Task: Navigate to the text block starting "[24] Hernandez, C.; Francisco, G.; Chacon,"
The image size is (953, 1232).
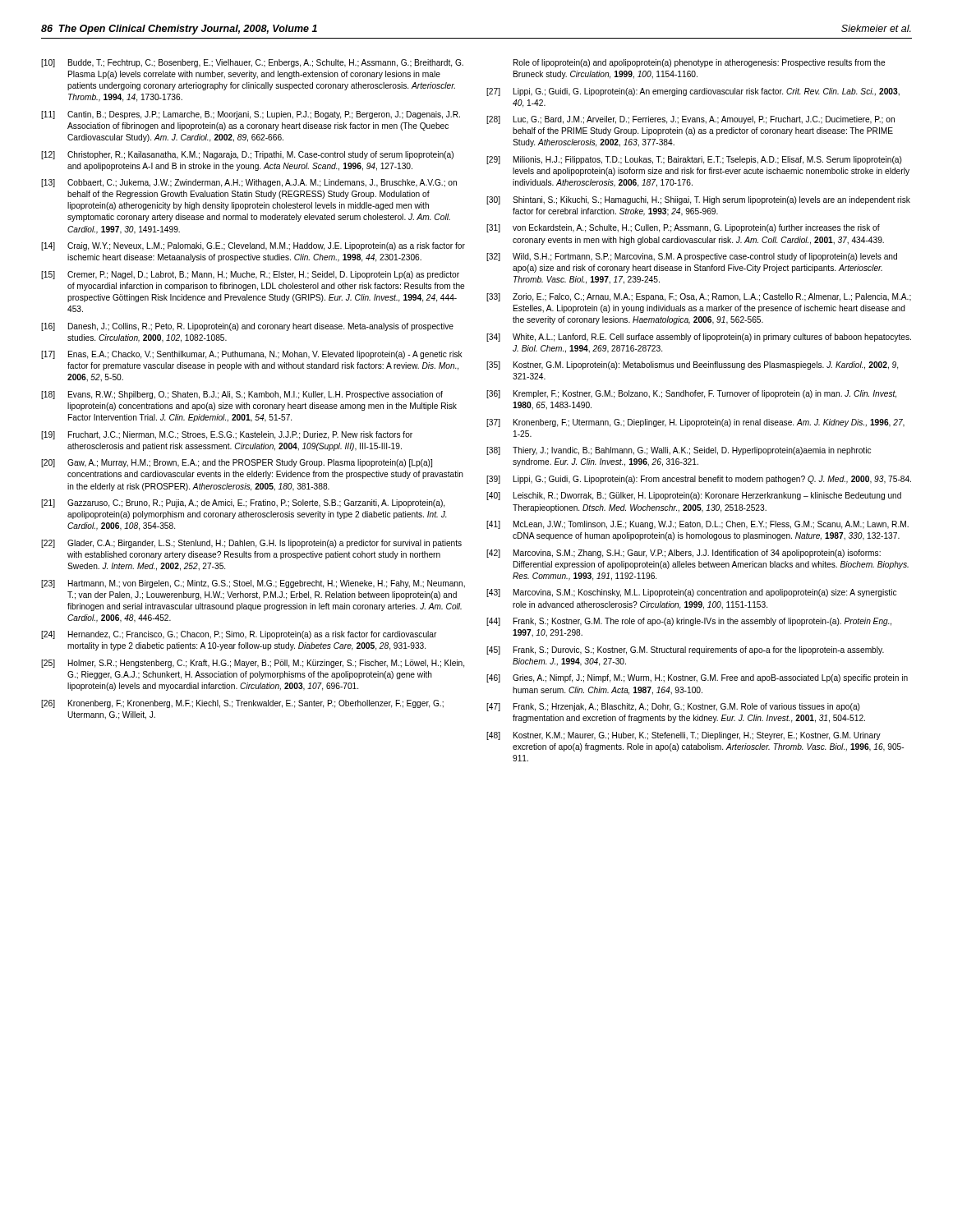Action: [254, 641]
